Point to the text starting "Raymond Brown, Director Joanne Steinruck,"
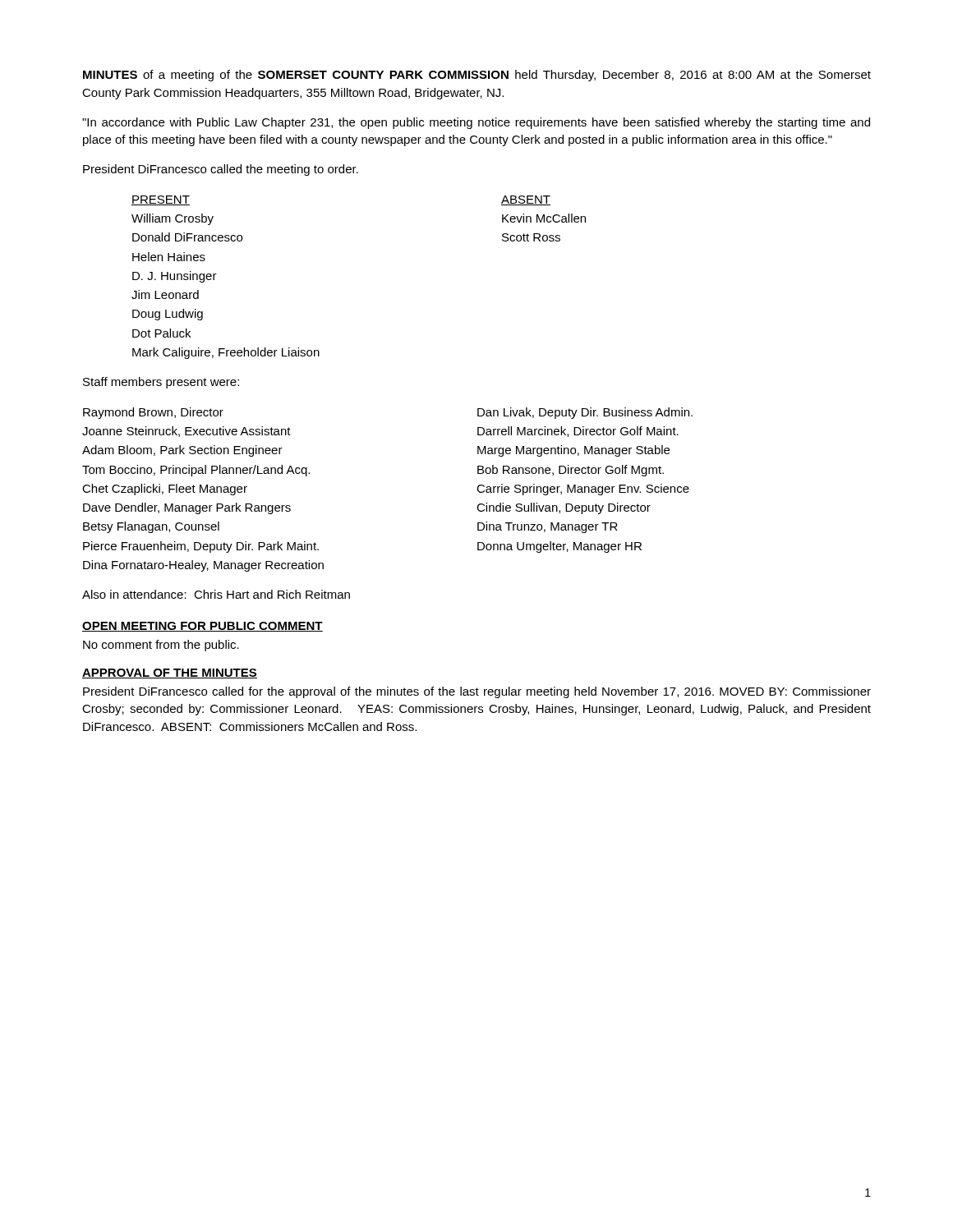Image resolution: width=953 pixels, height=1232 pixels. [203, 488]
